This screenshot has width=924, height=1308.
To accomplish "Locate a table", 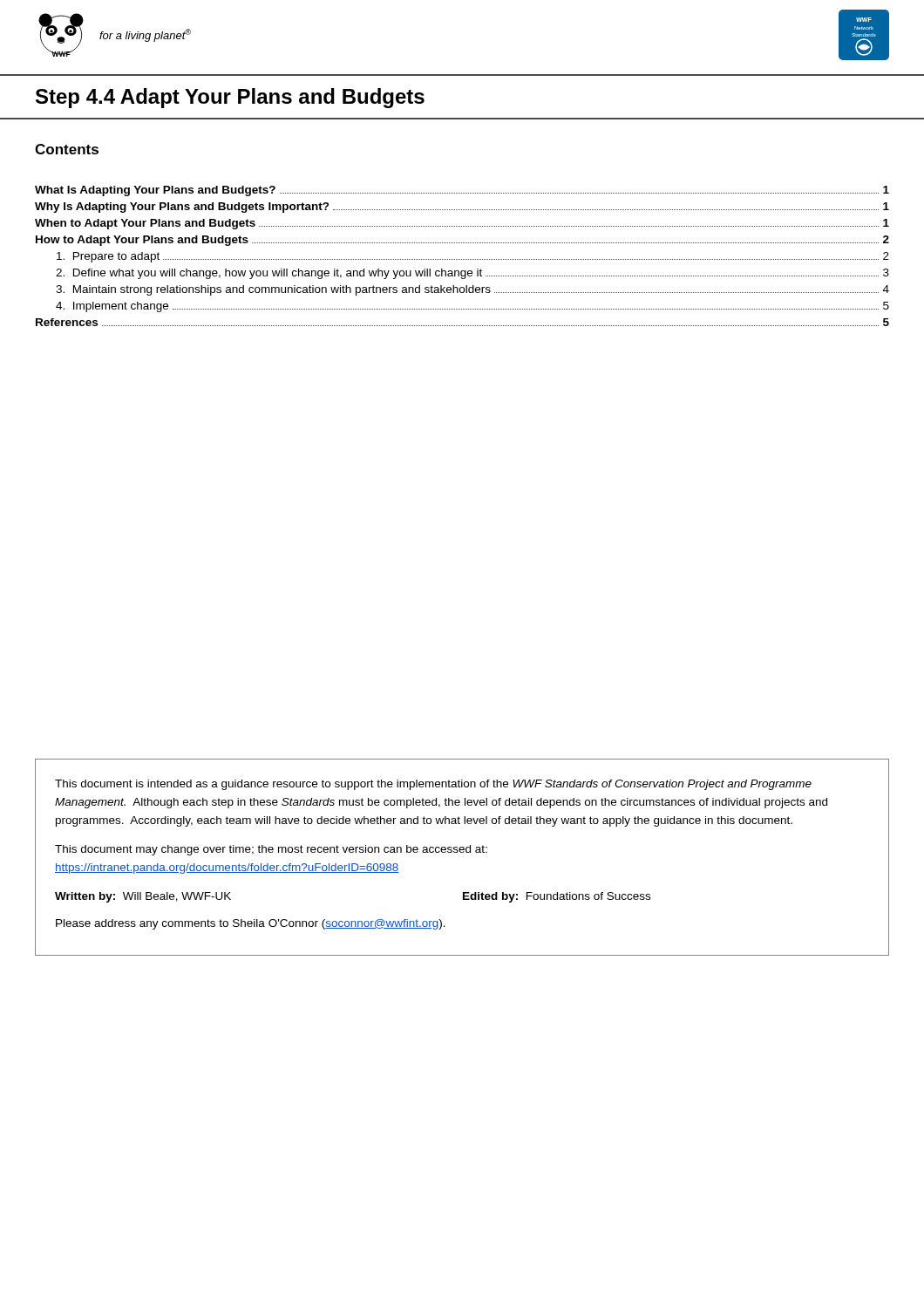I will (462, 258).
